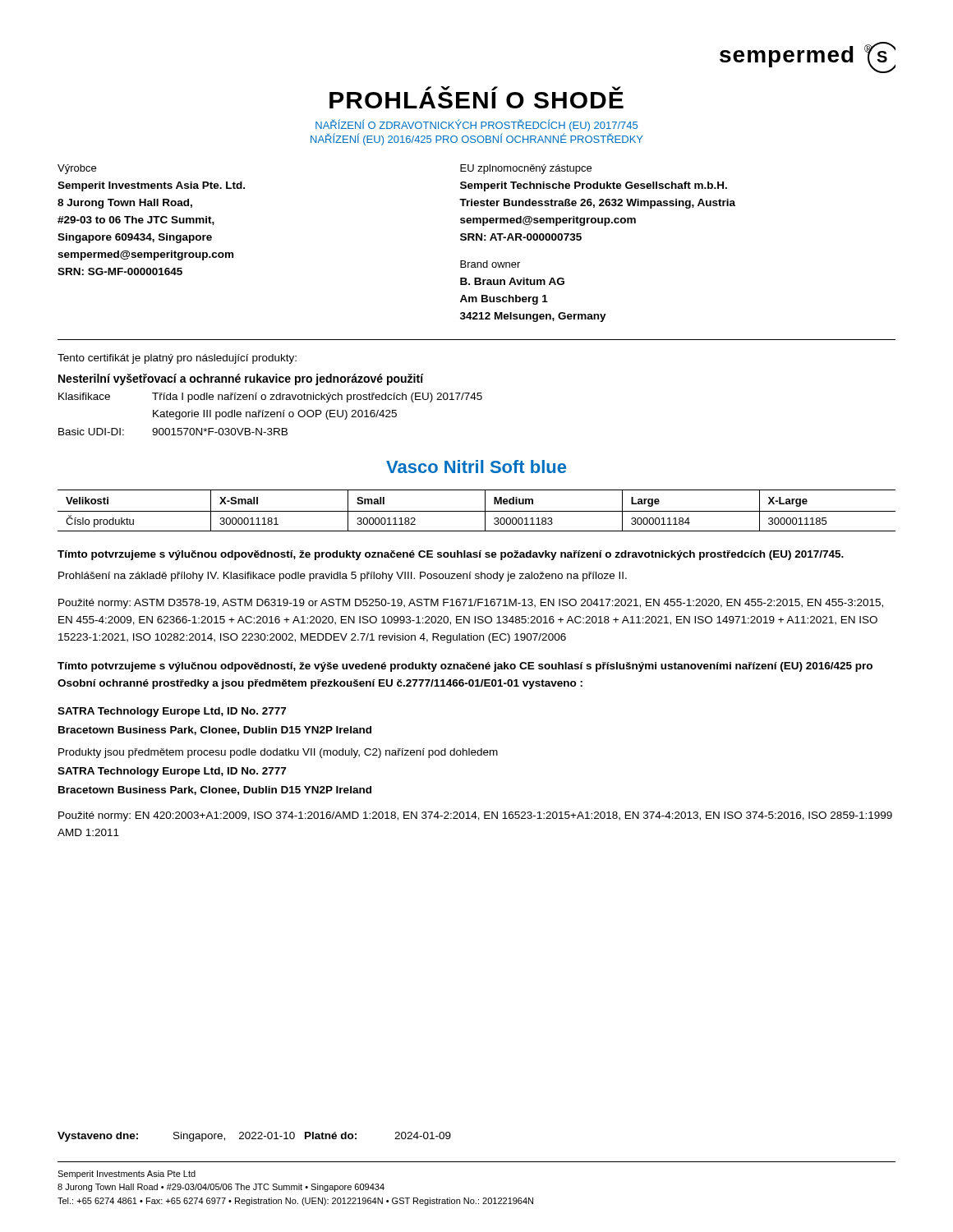
Task: Where is the section header that starts "Nesterilní vyšetřovací a ochranné rukavice pro"?
Action: tap(240, 379)
